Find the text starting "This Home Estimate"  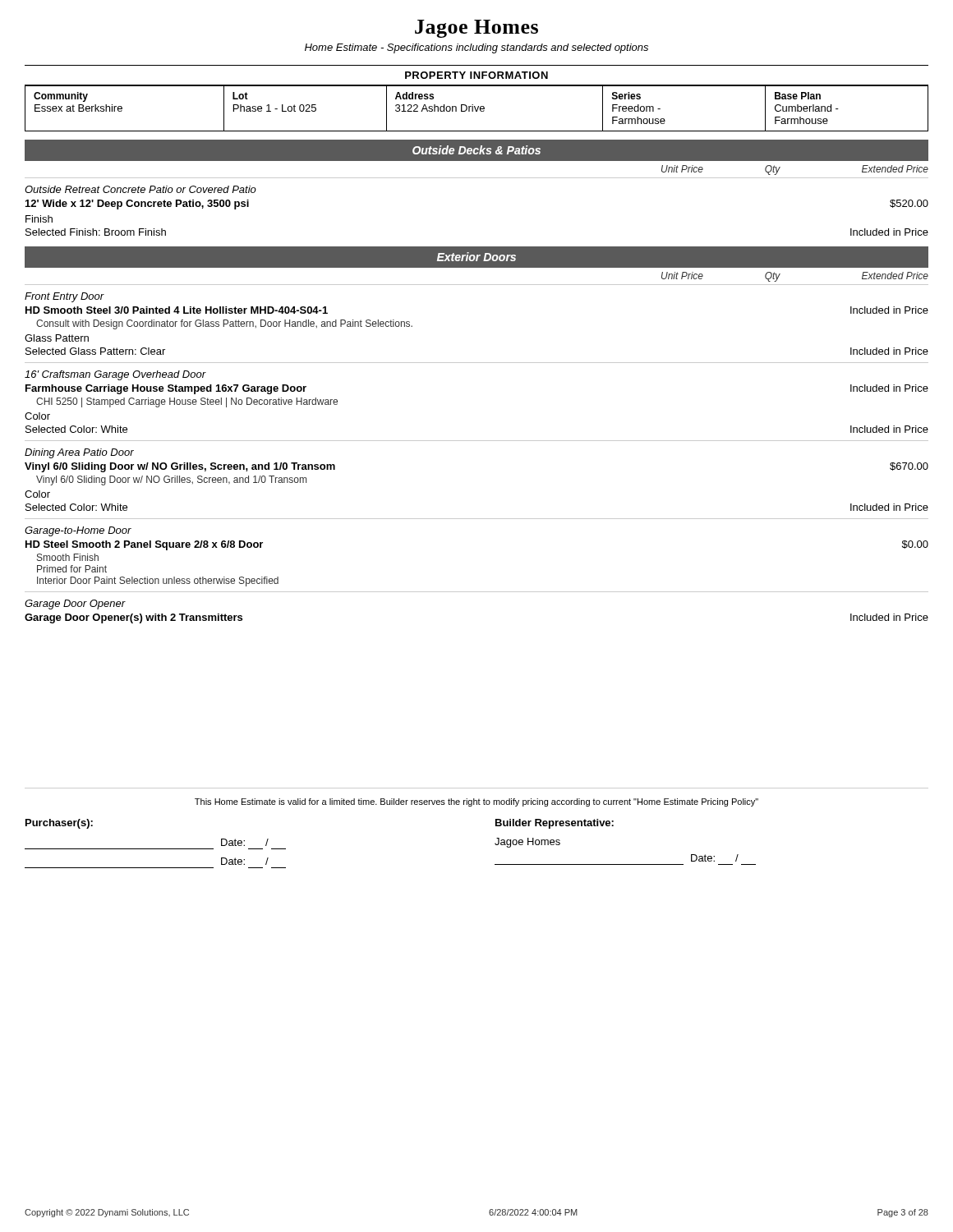476,802
